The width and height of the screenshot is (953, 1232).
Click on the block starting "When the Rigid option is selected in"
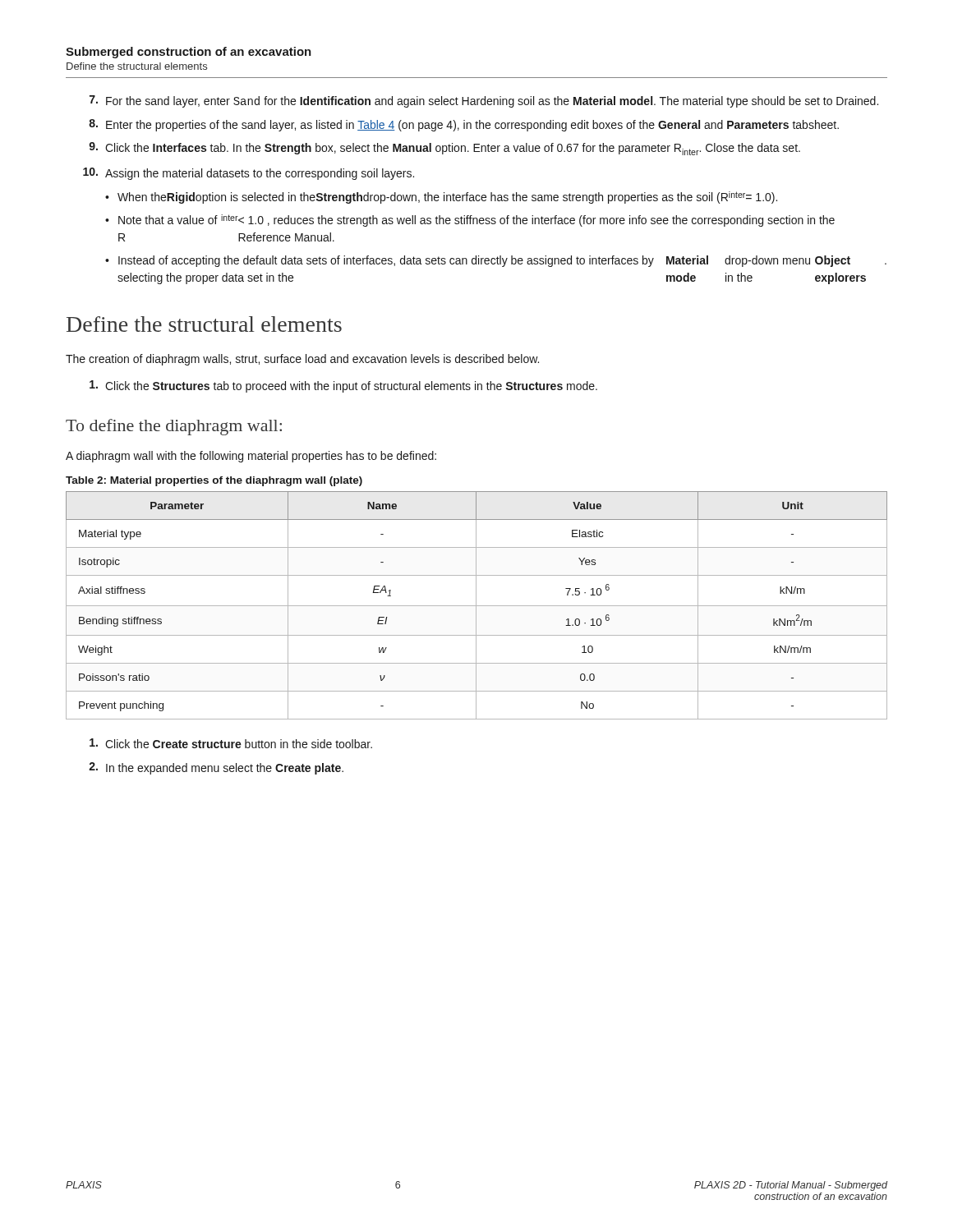(x=496, y=197)
